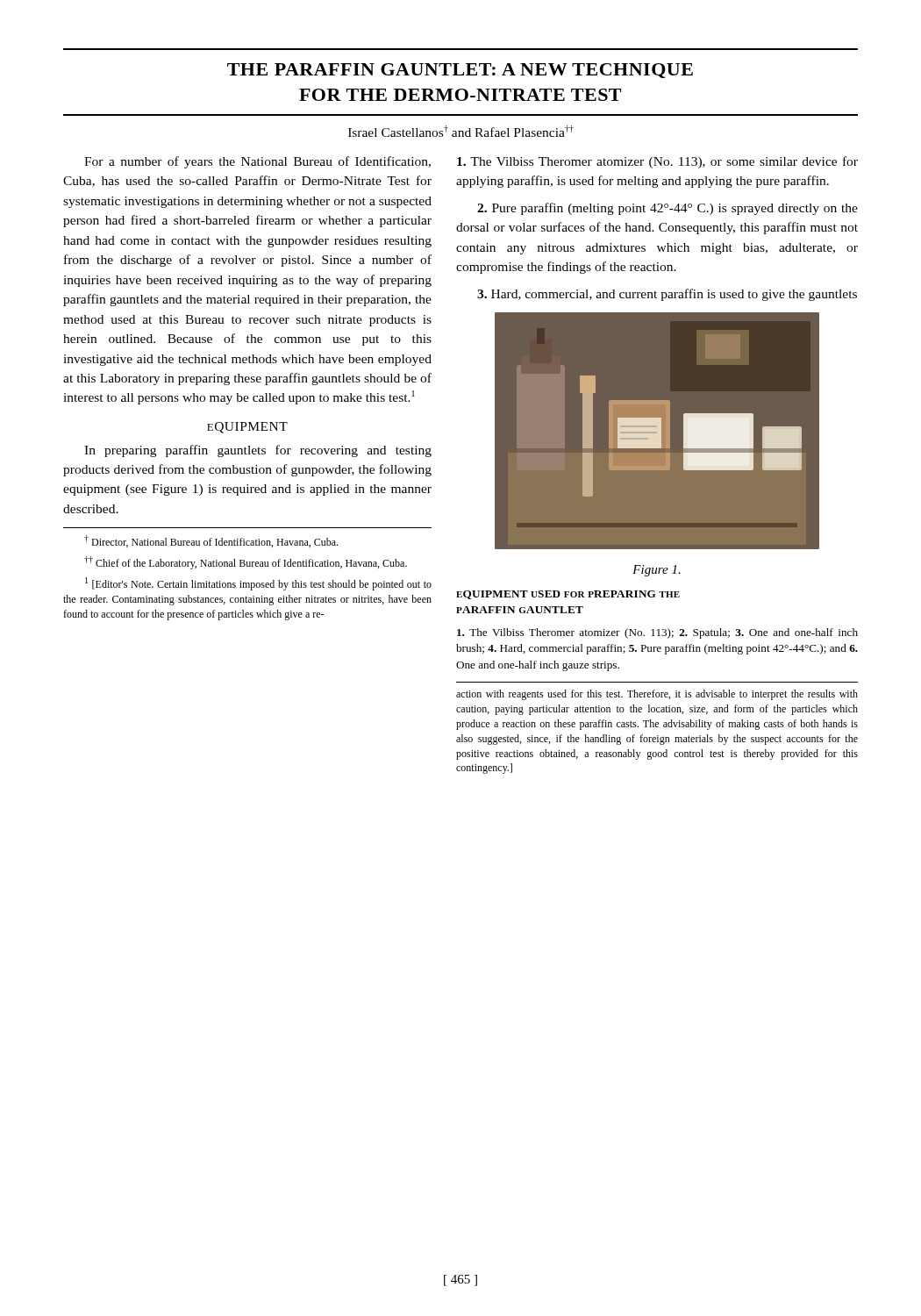
Task: Locate the text "Figure 1."
Action: tap(657, 569)
